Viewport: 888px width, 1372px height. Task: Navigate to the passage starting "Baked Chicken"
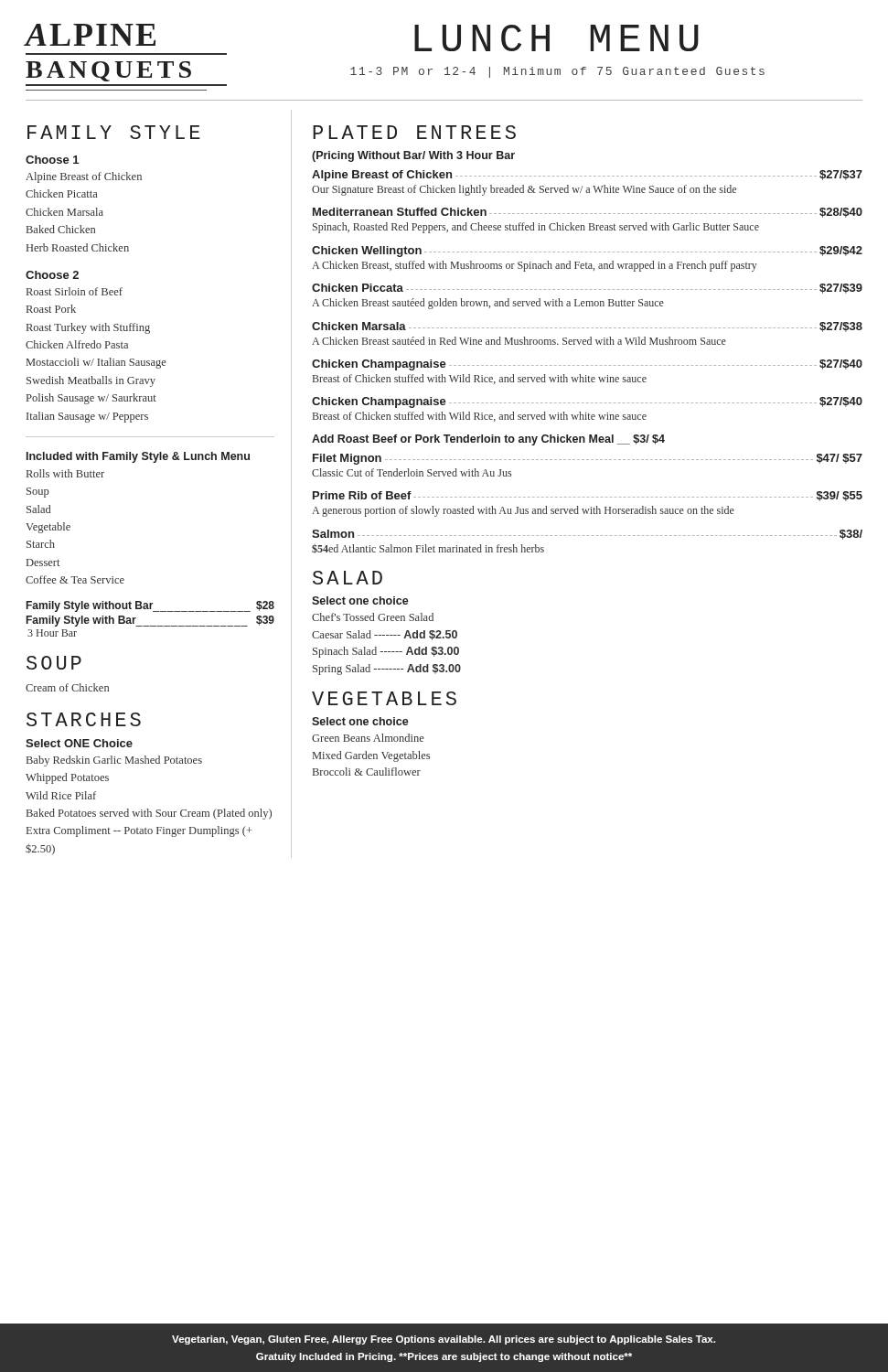point(61,230)
